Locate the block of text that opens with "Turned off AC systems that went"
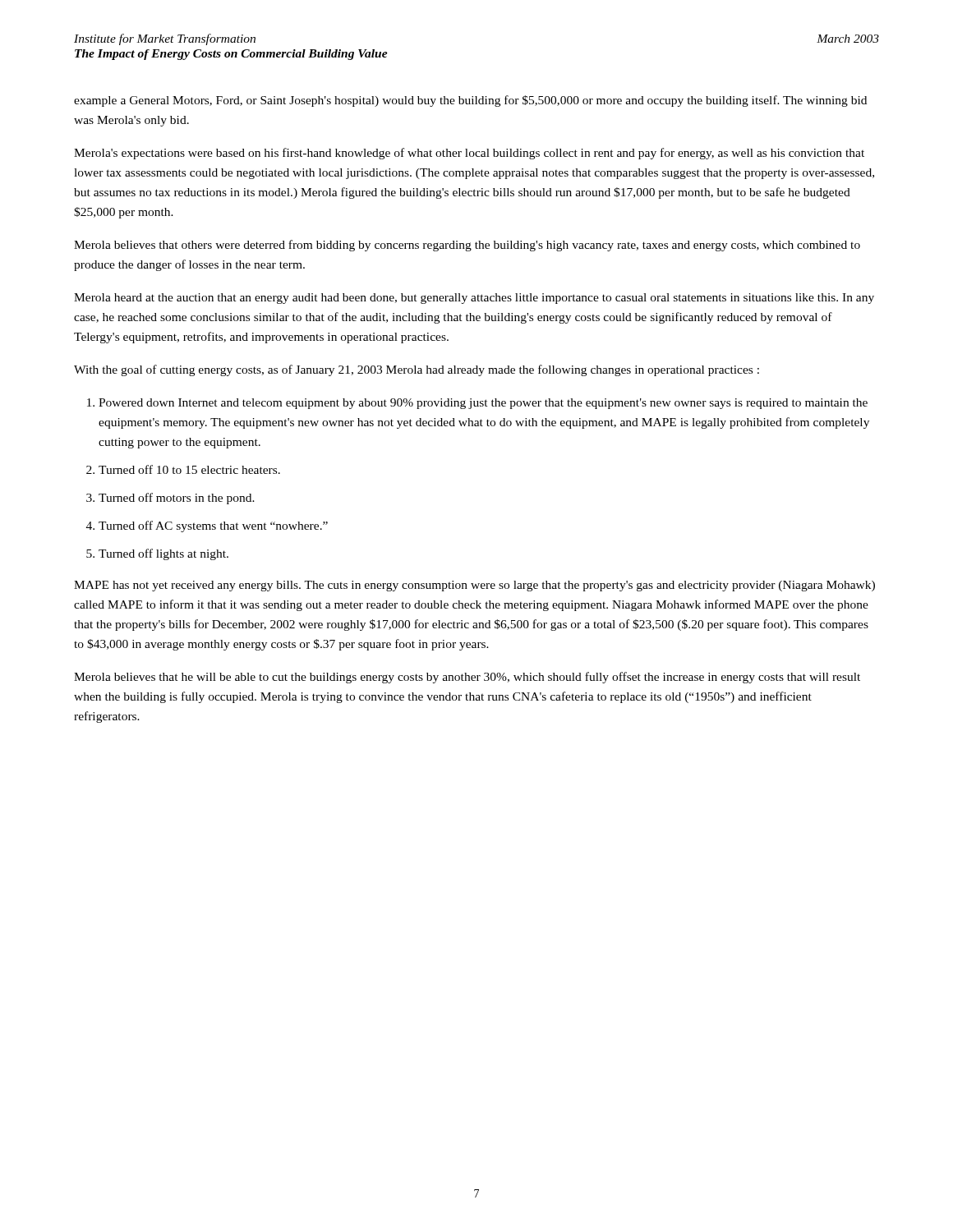The image size is (953, 1232). [x=213, y=526]
